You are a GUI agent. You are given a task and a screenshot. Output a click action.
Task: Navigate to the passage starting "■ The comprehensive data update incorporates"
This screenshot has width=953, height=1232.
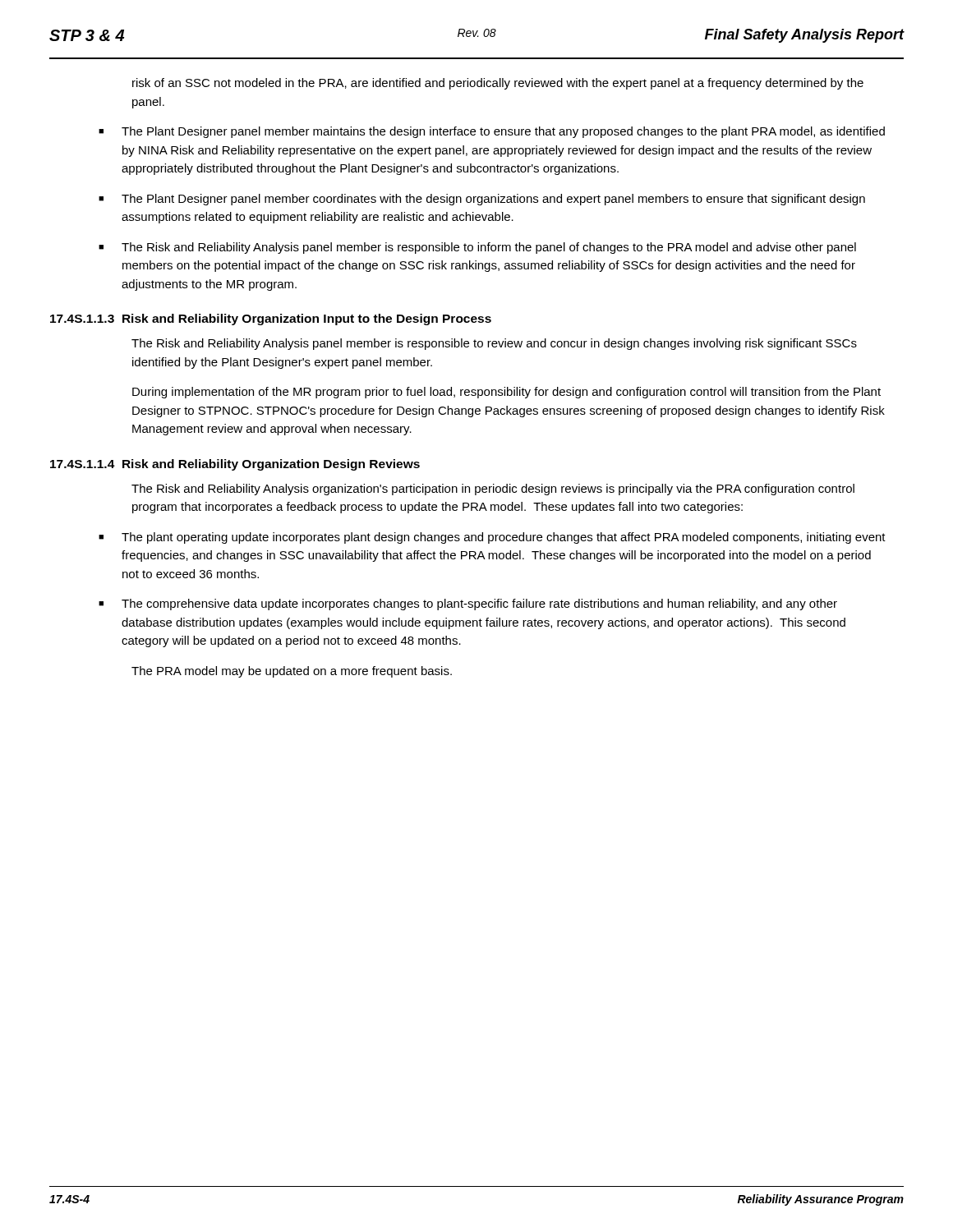493,622
